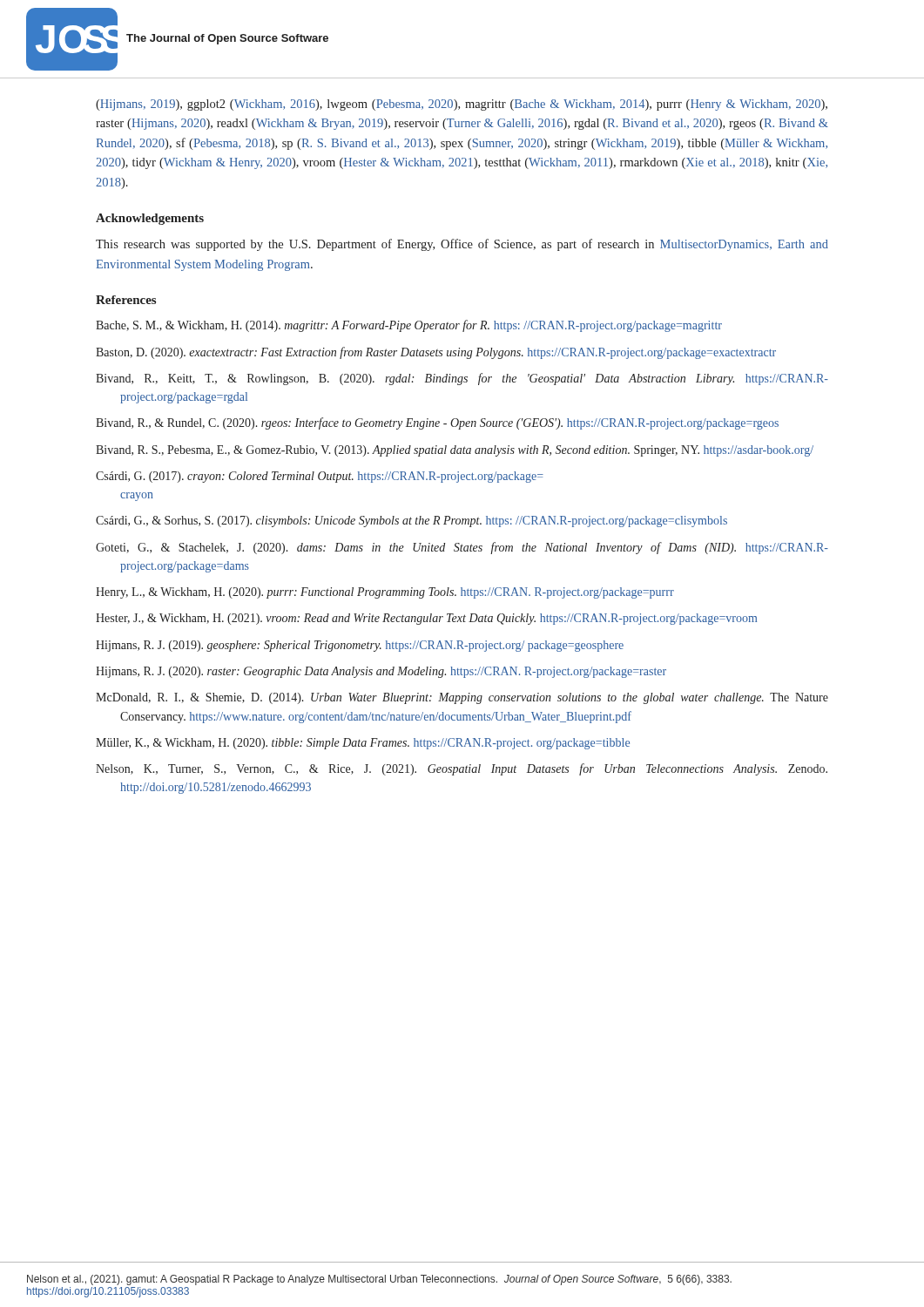924x1307 pixels.
Task: Find the passage starting "McDonald, R. I., & Shemie, D. (2014)."
Action: point(462,707)
